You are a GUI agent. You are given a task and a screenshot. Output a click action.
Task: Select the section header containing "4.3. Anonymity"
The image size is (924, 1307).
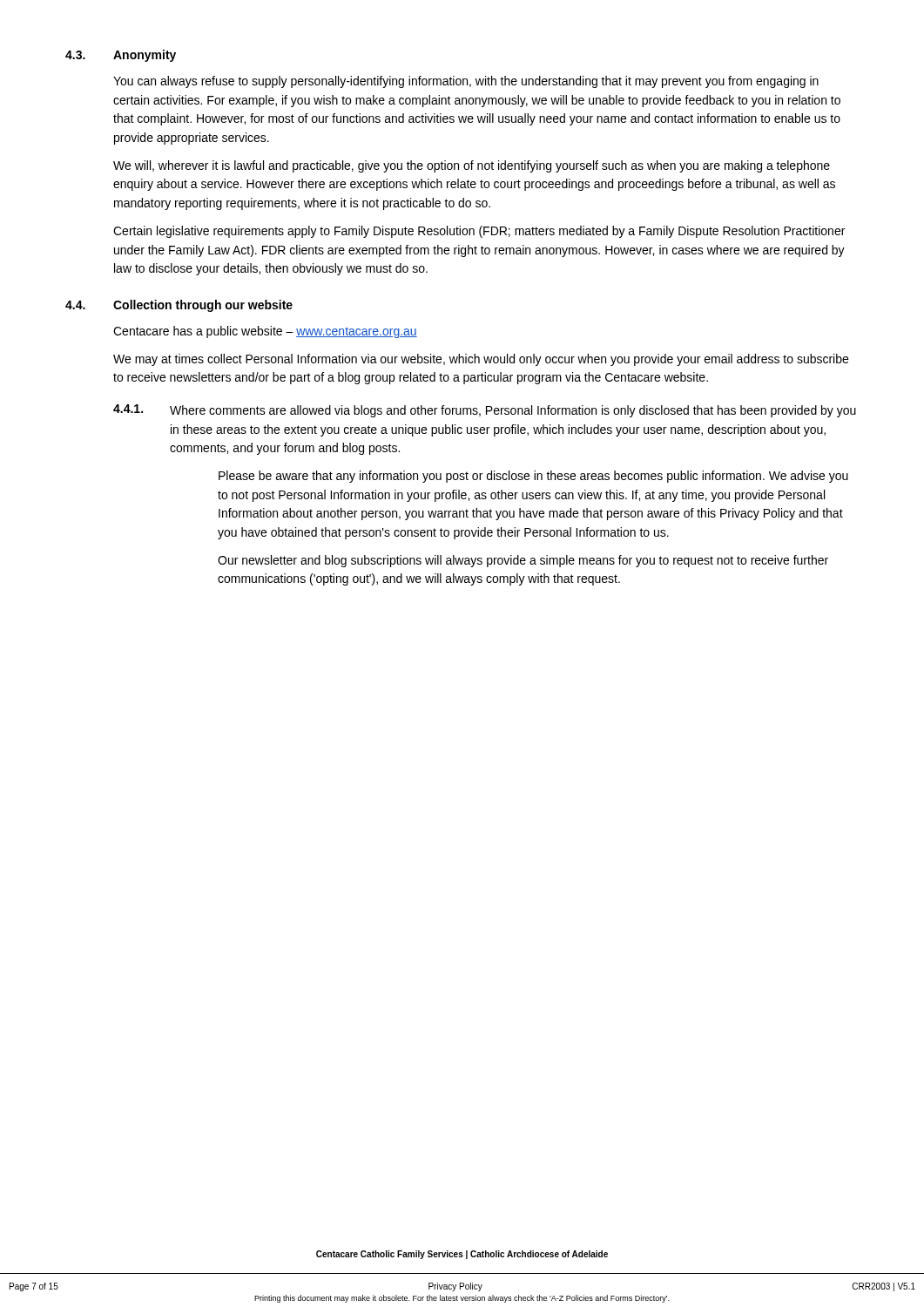point(121,55)
